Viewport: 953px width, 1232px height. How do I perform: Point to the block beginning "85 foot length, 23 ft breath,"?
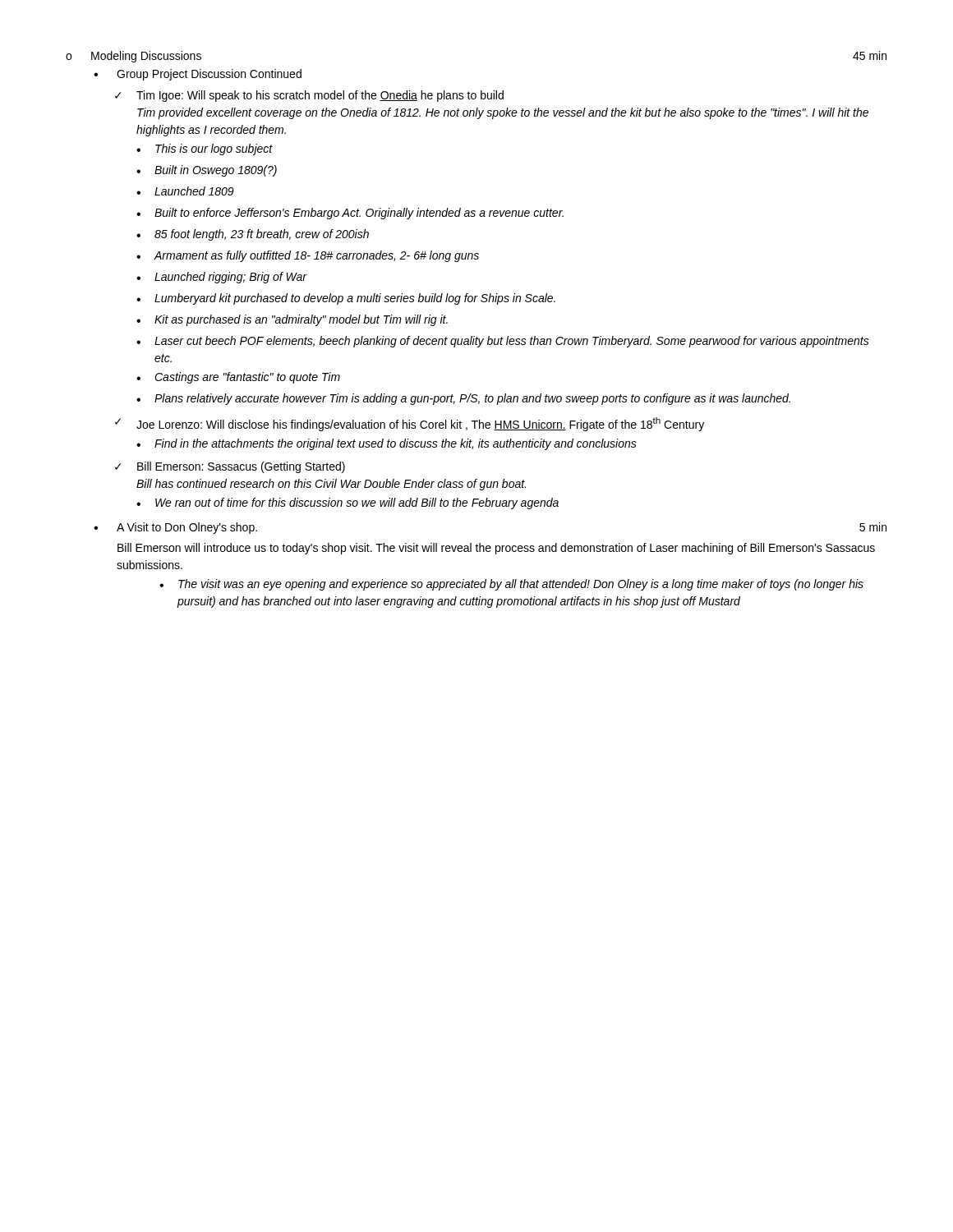pos(262,234)
